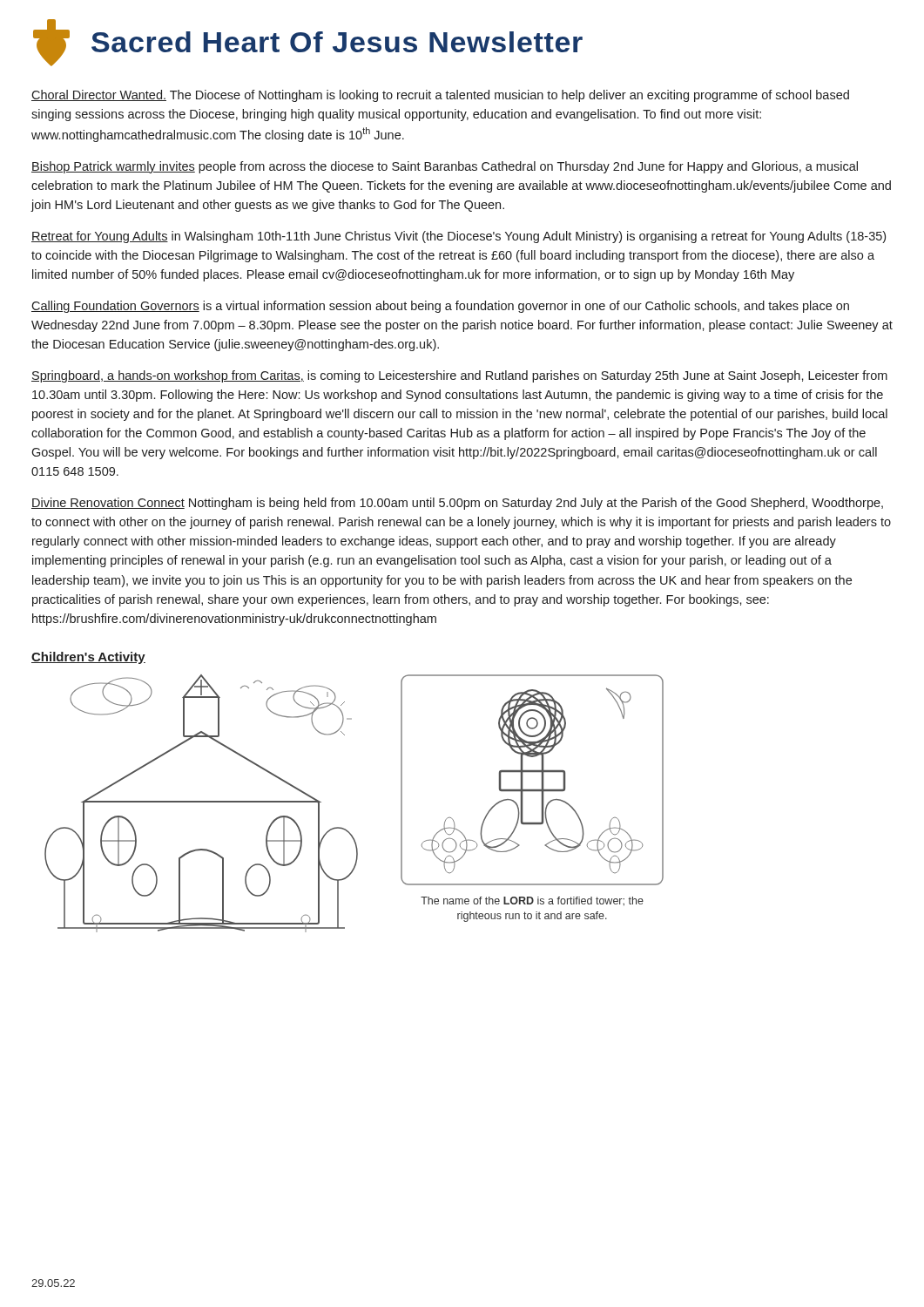The height and width of the screenshot is (1307, 924).
Task: Find the text block containing "Bishop Patrick warmly invites people"
Action: pos(461,186)
